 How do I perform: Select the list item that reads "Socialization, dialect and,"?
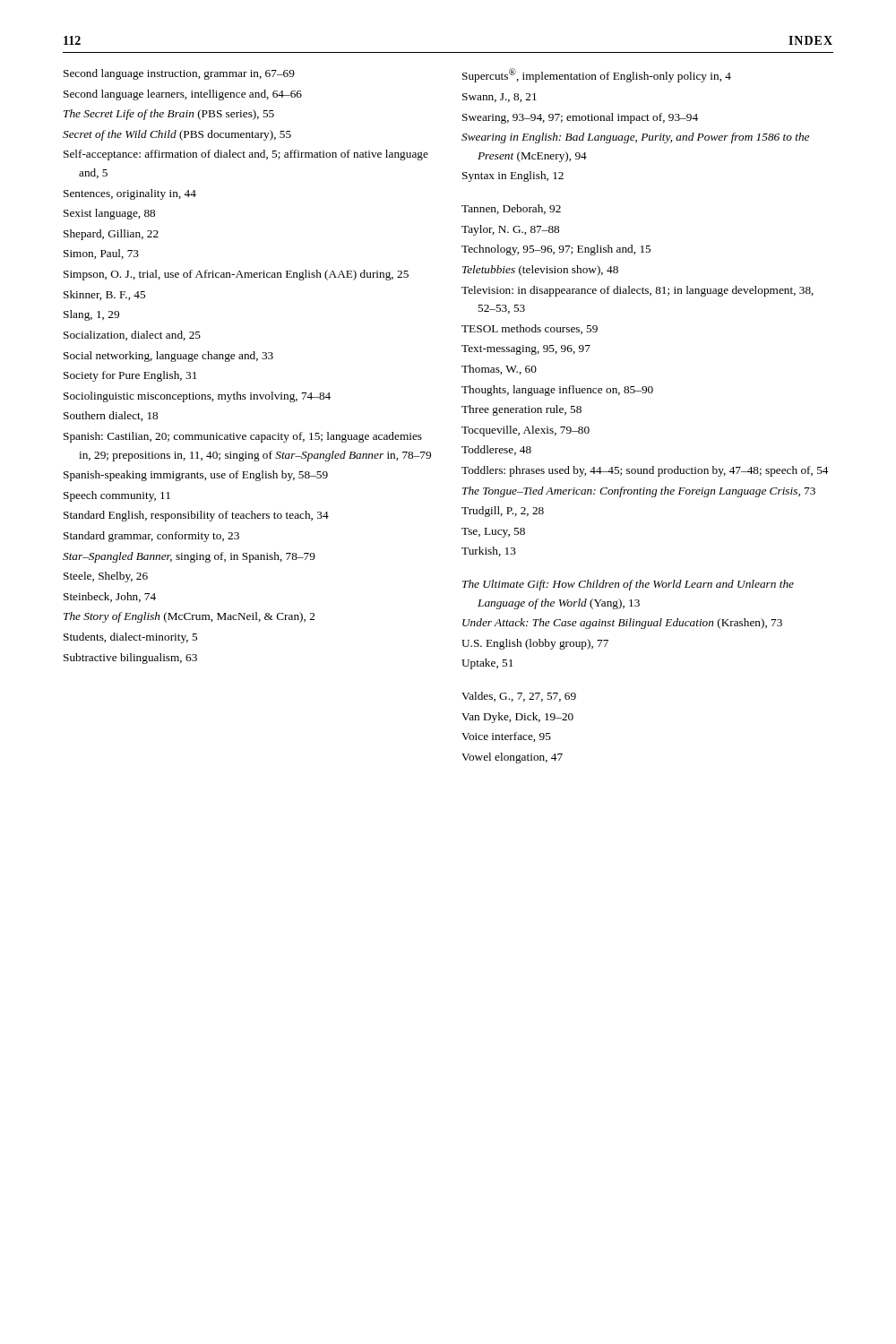pos(132,335)
